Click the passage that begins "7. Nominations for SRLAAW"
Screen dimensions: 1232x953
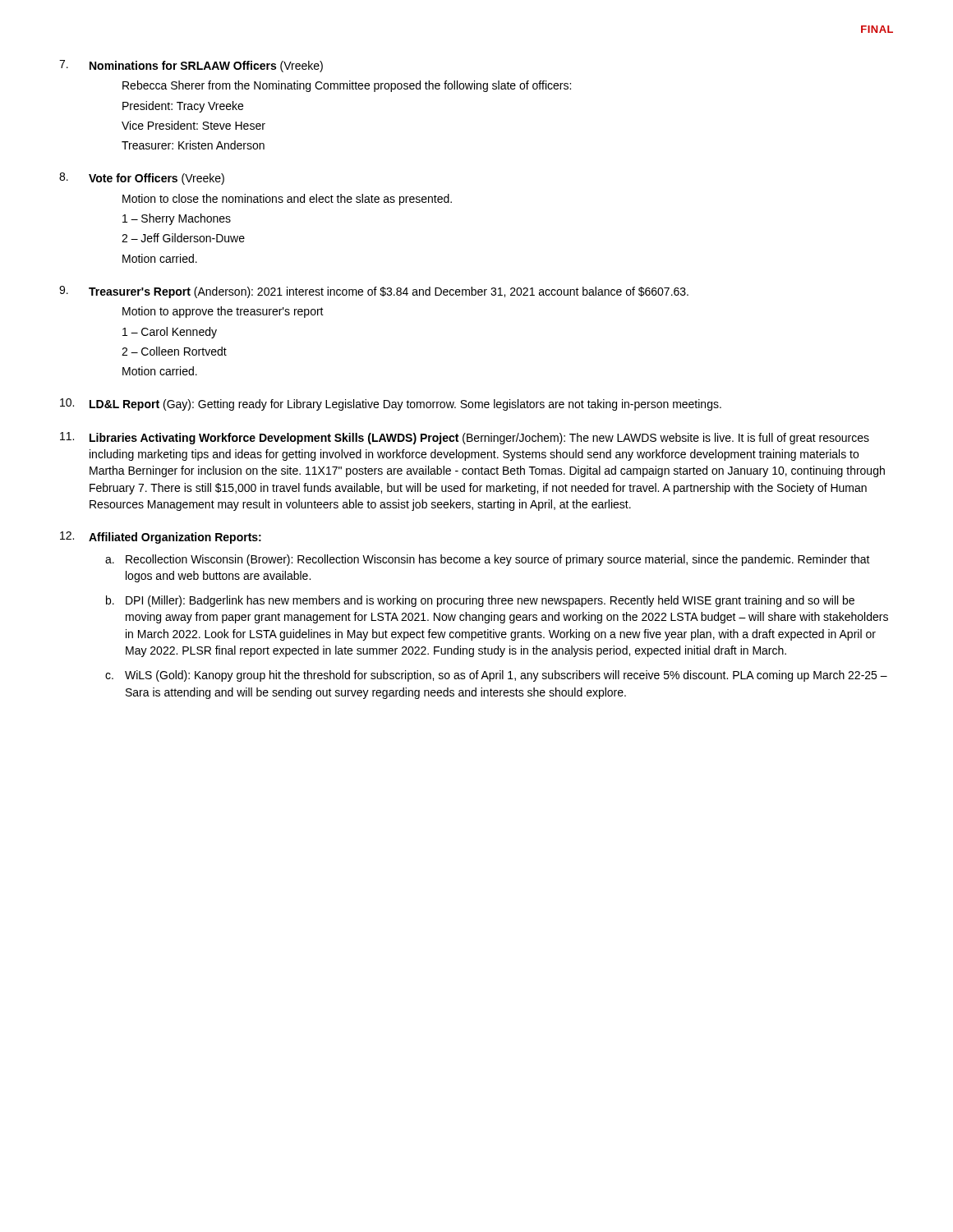point(191,66)
